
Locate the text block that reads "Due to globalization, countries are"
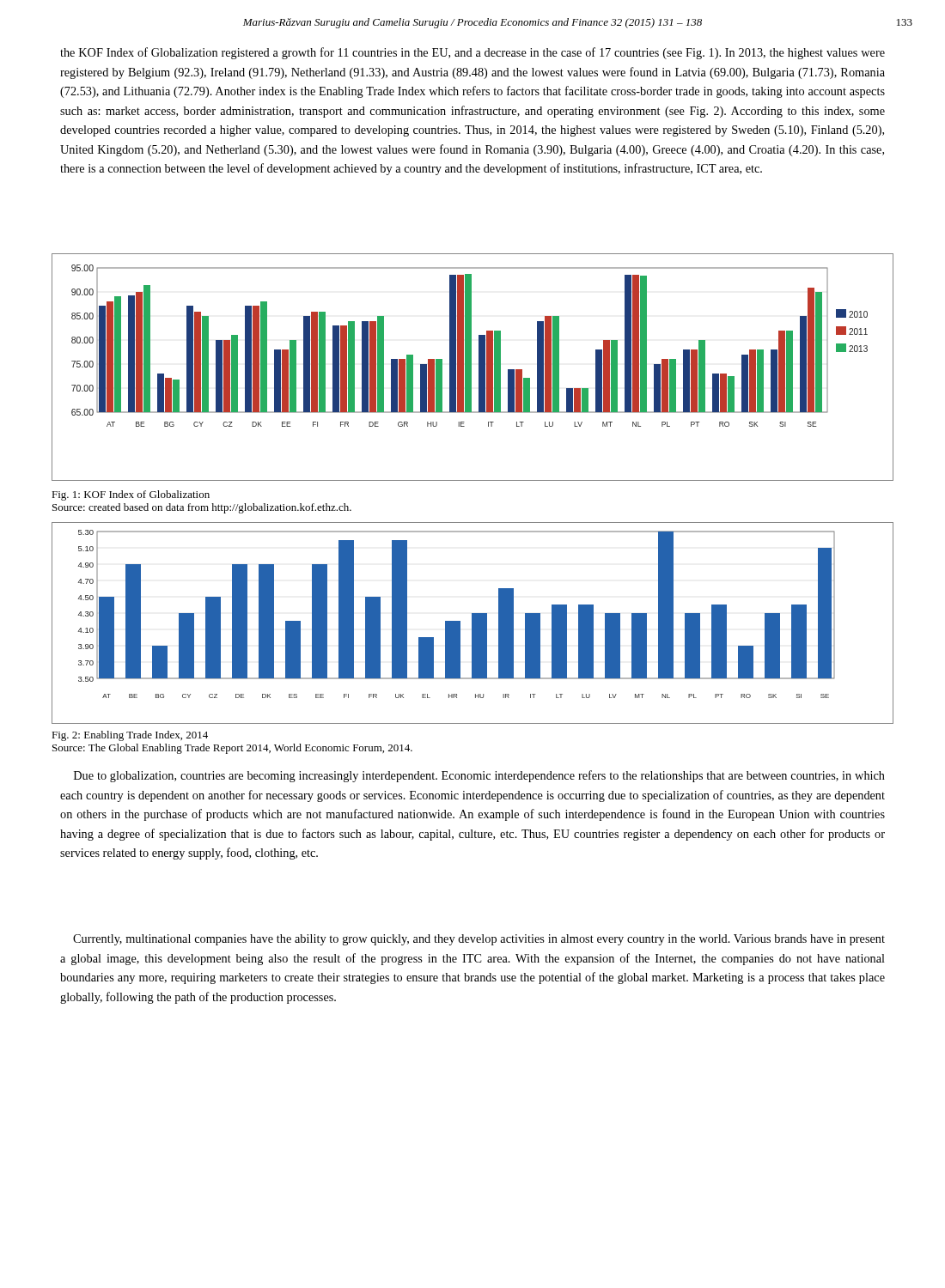(472, 814)
